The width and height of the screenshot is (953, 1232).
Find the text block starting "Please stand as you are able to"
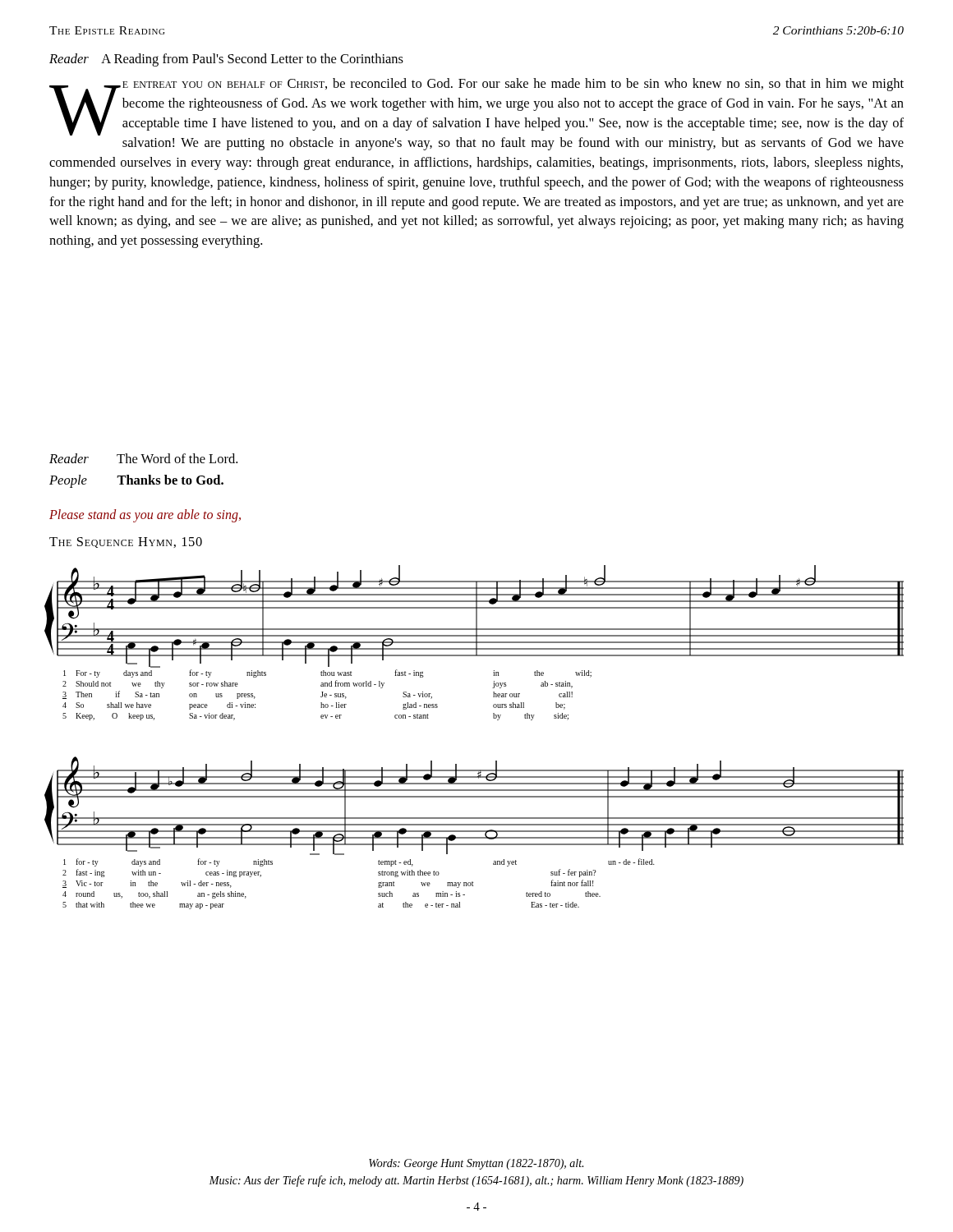[145, 515]
